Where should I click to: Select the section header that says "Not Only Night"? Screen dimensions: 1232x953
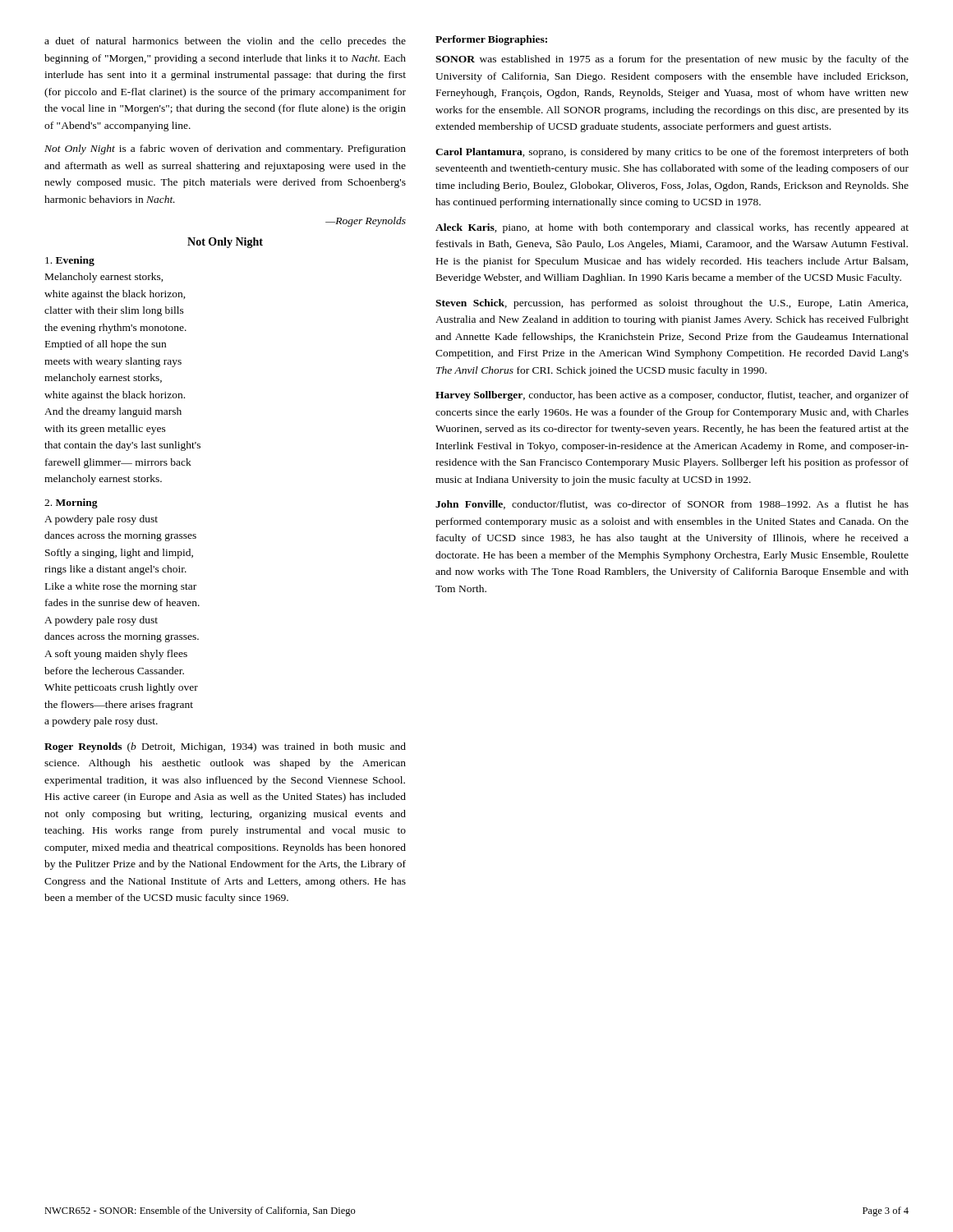225,242
